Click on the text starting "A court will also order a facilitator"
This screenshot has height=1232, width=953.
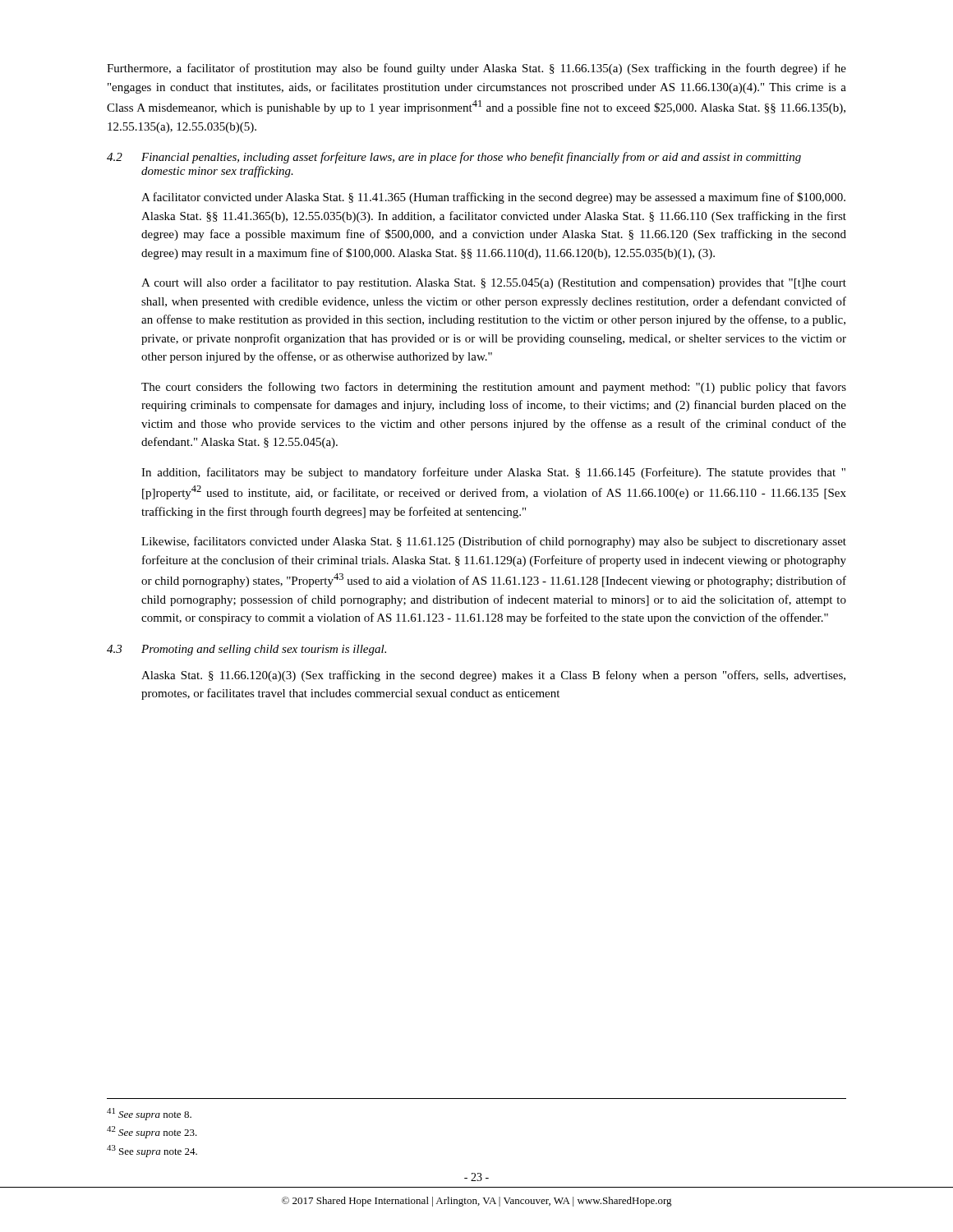[494, 320]
